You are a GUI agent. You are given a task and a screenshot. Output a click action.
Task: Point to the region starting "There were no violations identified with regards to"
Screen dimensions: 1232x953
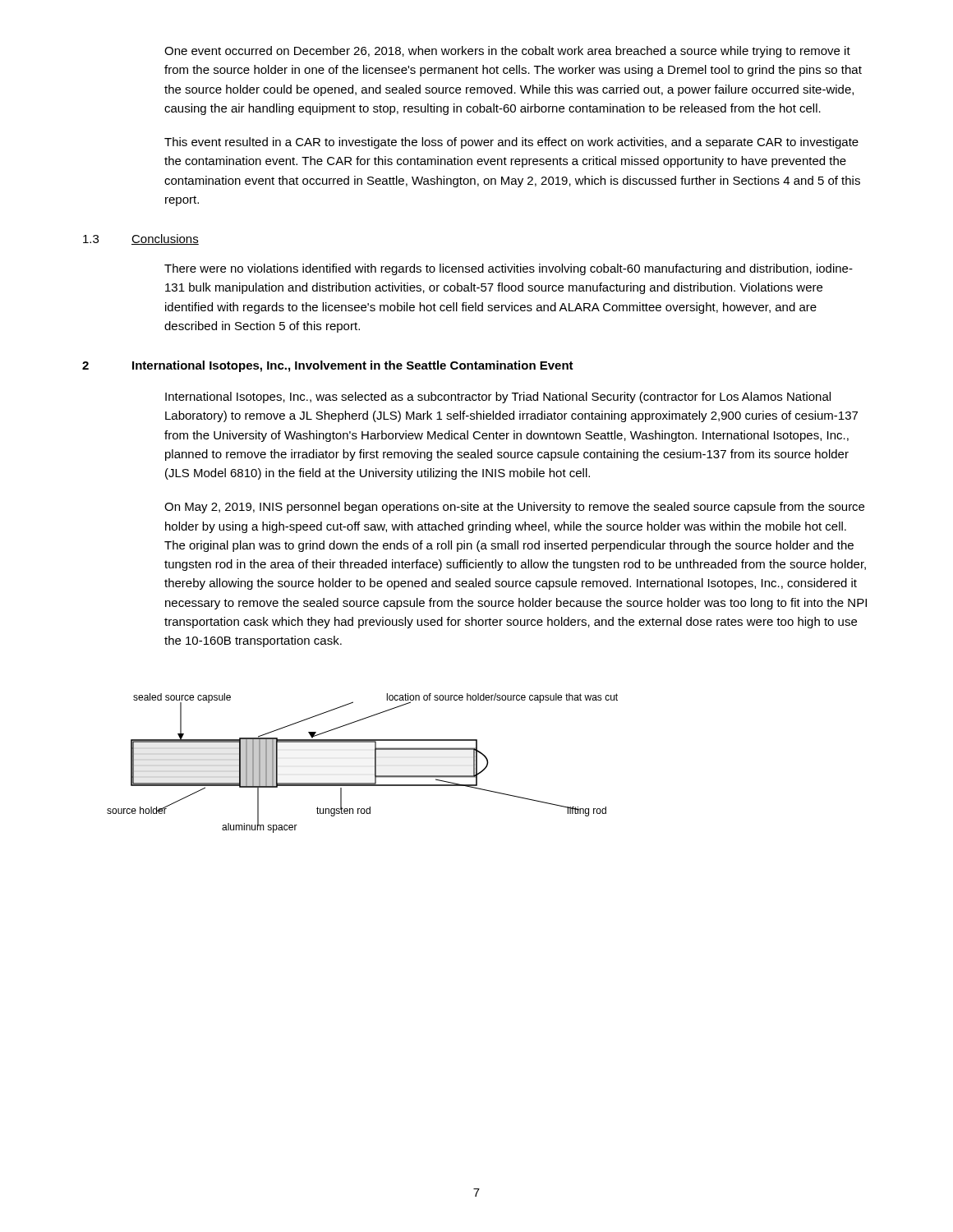click(x=509, y=297)
